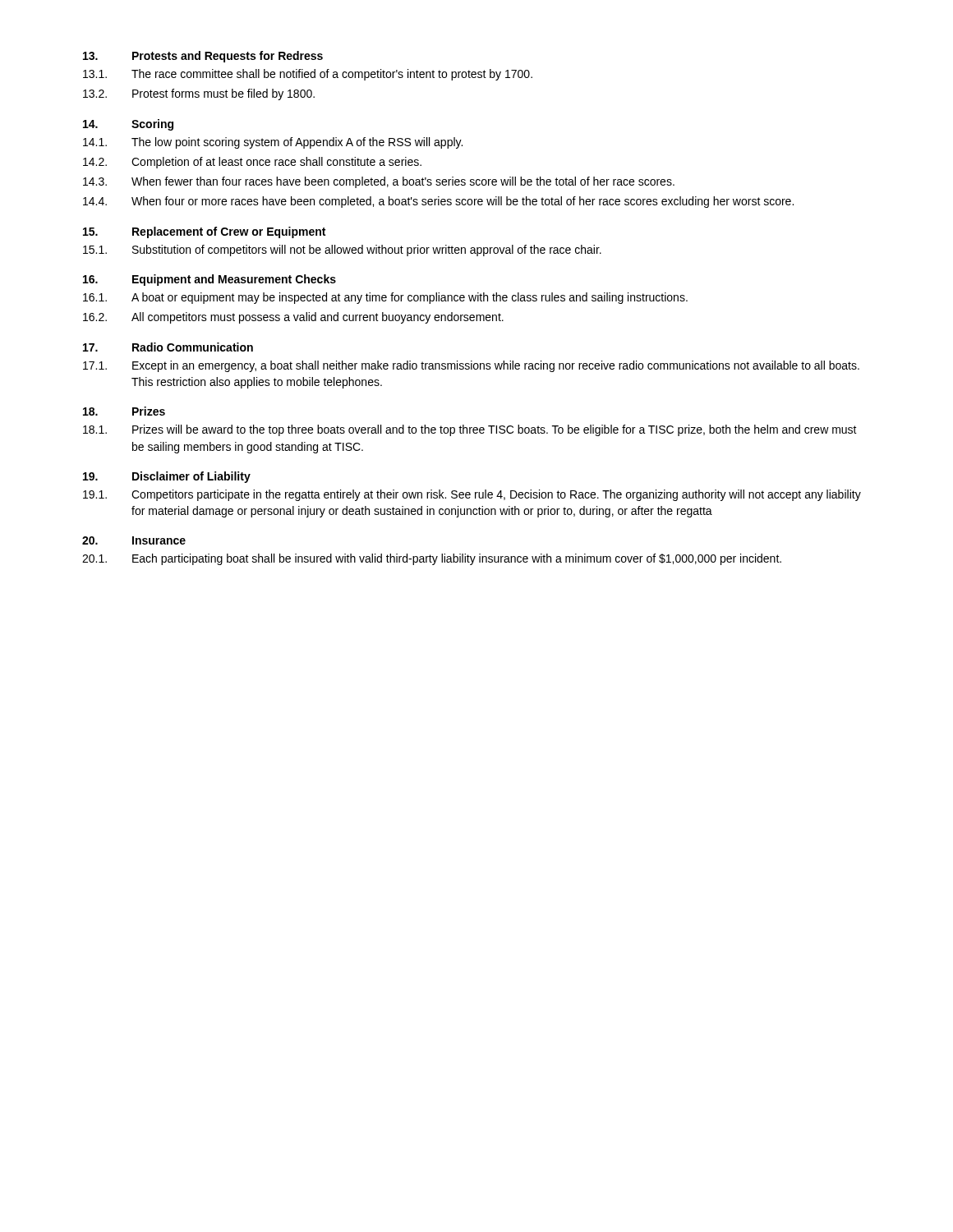The width and height of the screenshot is (953, 1232).
Task: Locate the block of text that opens with "16.1. A boat or"
Action: point(476,297)
